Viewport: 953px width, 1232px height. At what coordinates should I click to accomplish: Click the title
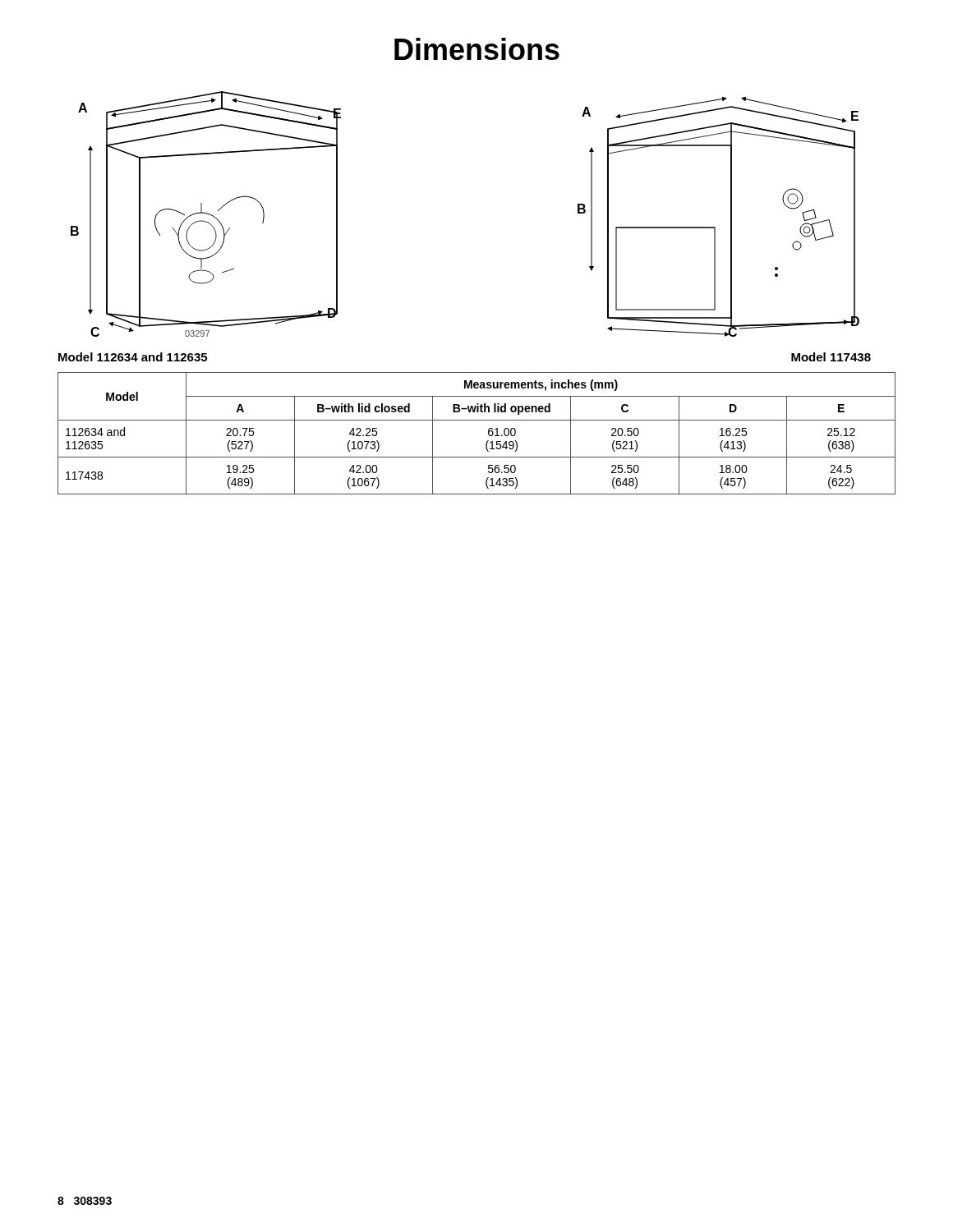(476, 50)
